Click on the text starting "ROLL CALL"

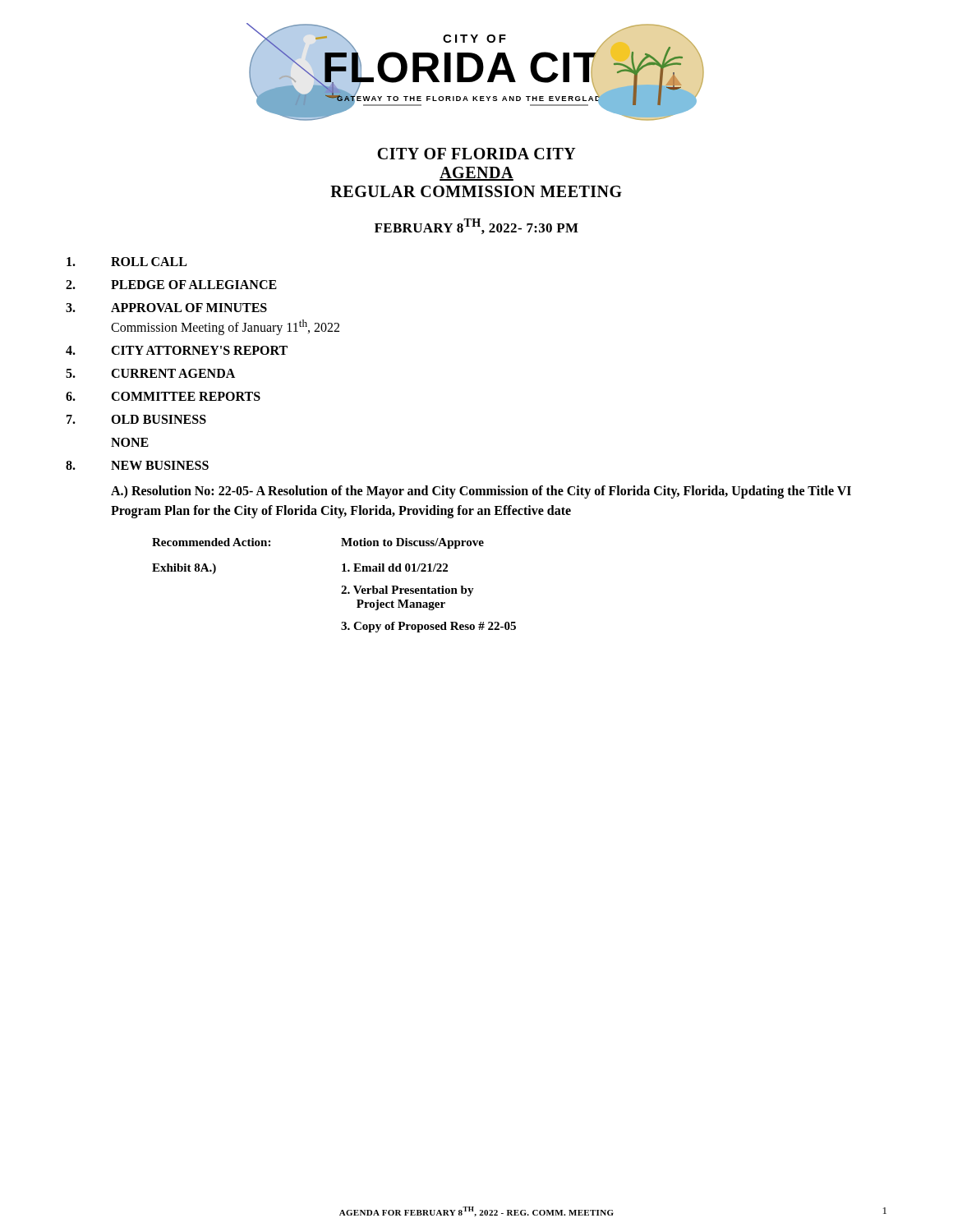pyautogui.click(x=127, y=262)
